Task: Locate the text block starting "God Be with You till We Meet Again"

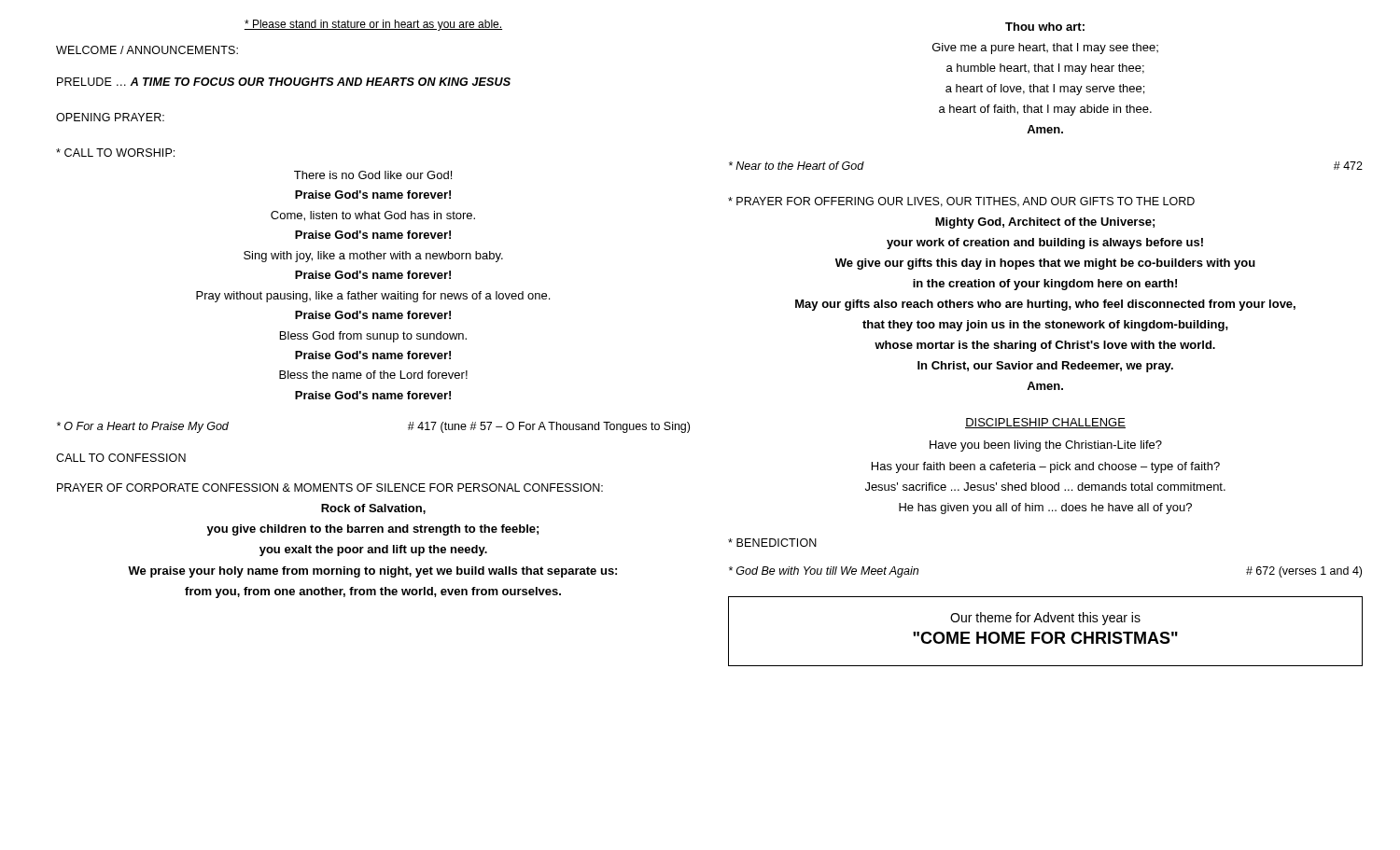Action: pos(821,571)
